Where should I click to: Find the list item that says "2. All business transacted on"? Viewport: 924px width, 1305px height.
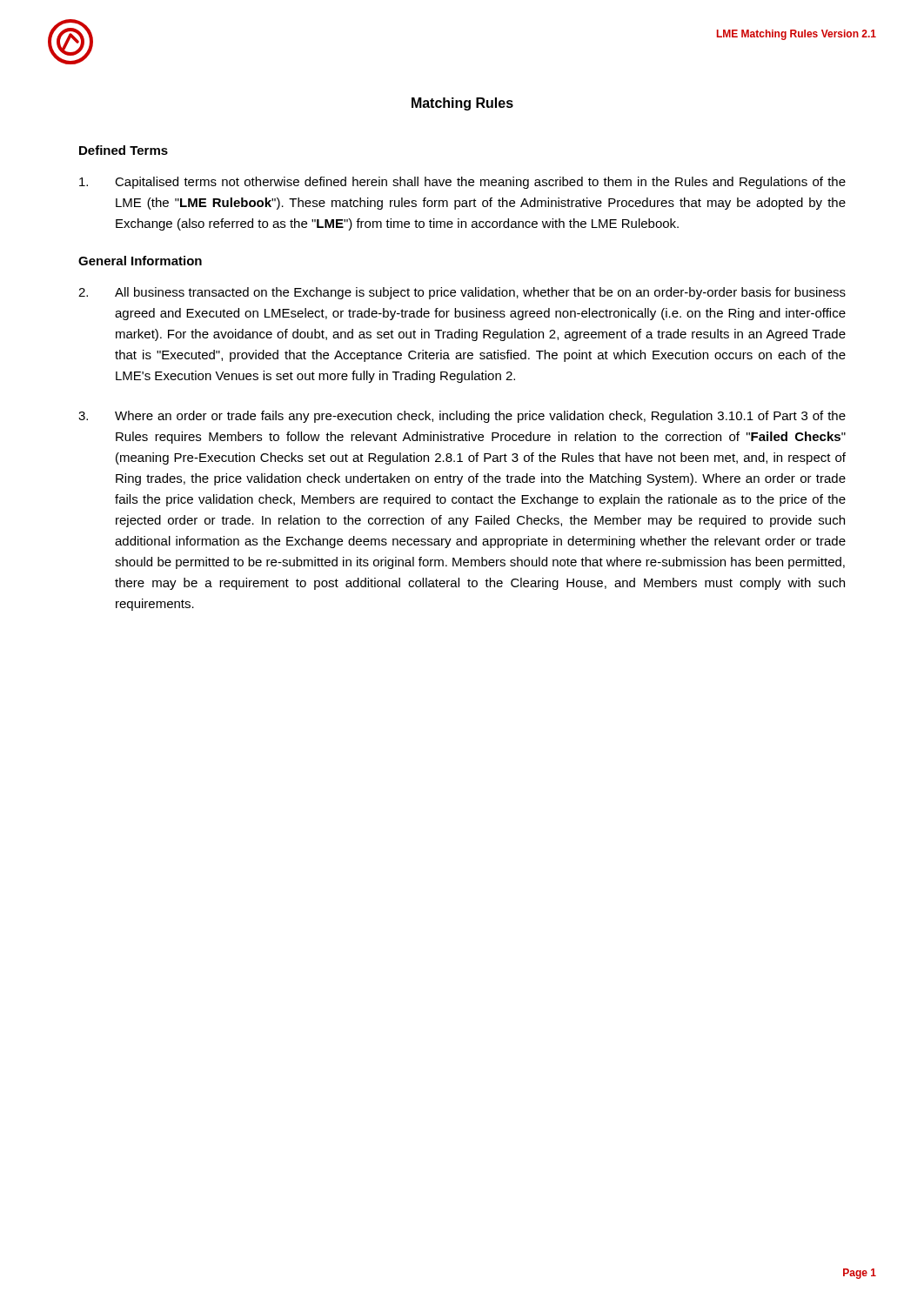(462, 334)
